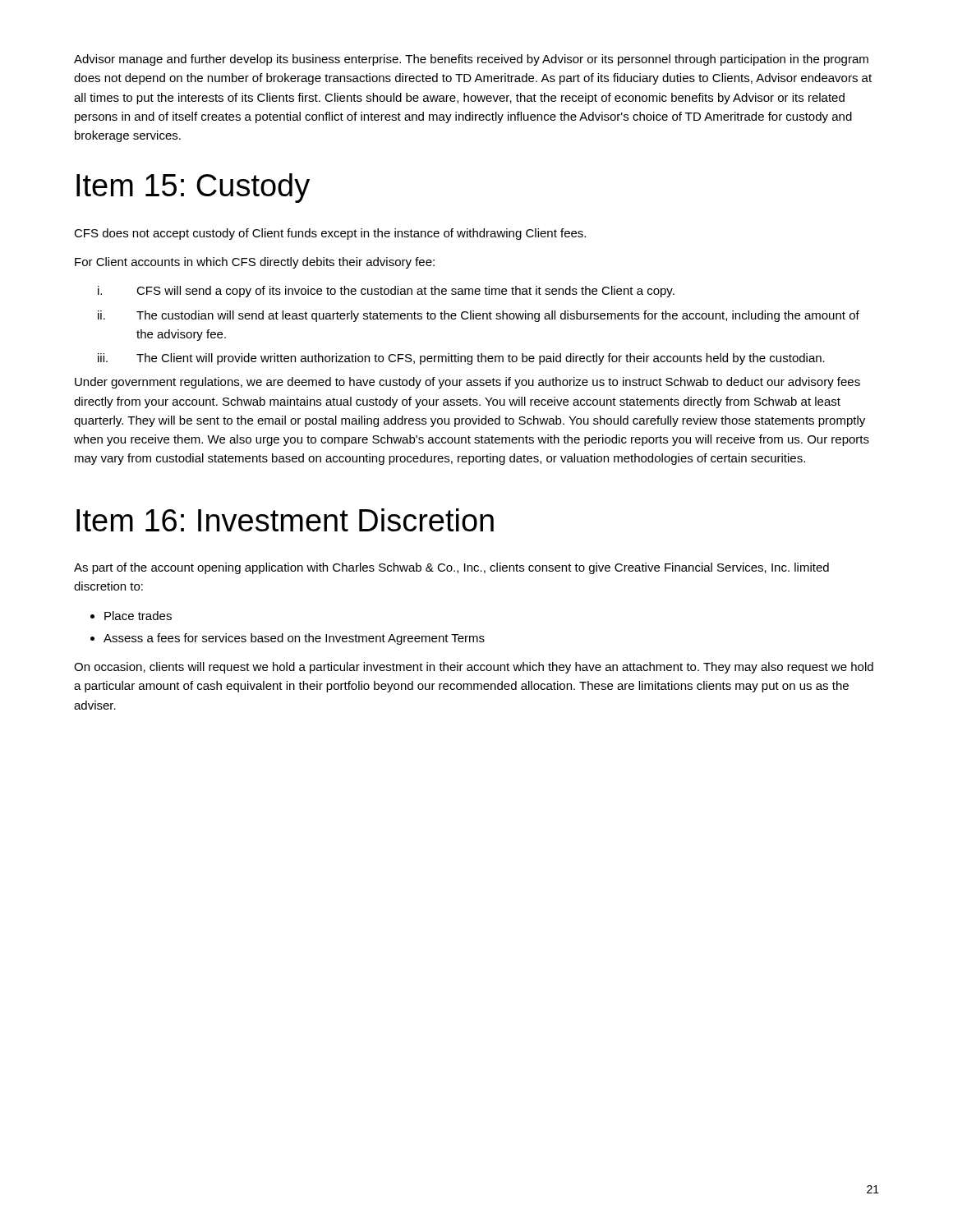This screenshot has width=953, height=1232.
Task: Click on the section header that says "Item 15: Custody"
Action: click(192, 186)
